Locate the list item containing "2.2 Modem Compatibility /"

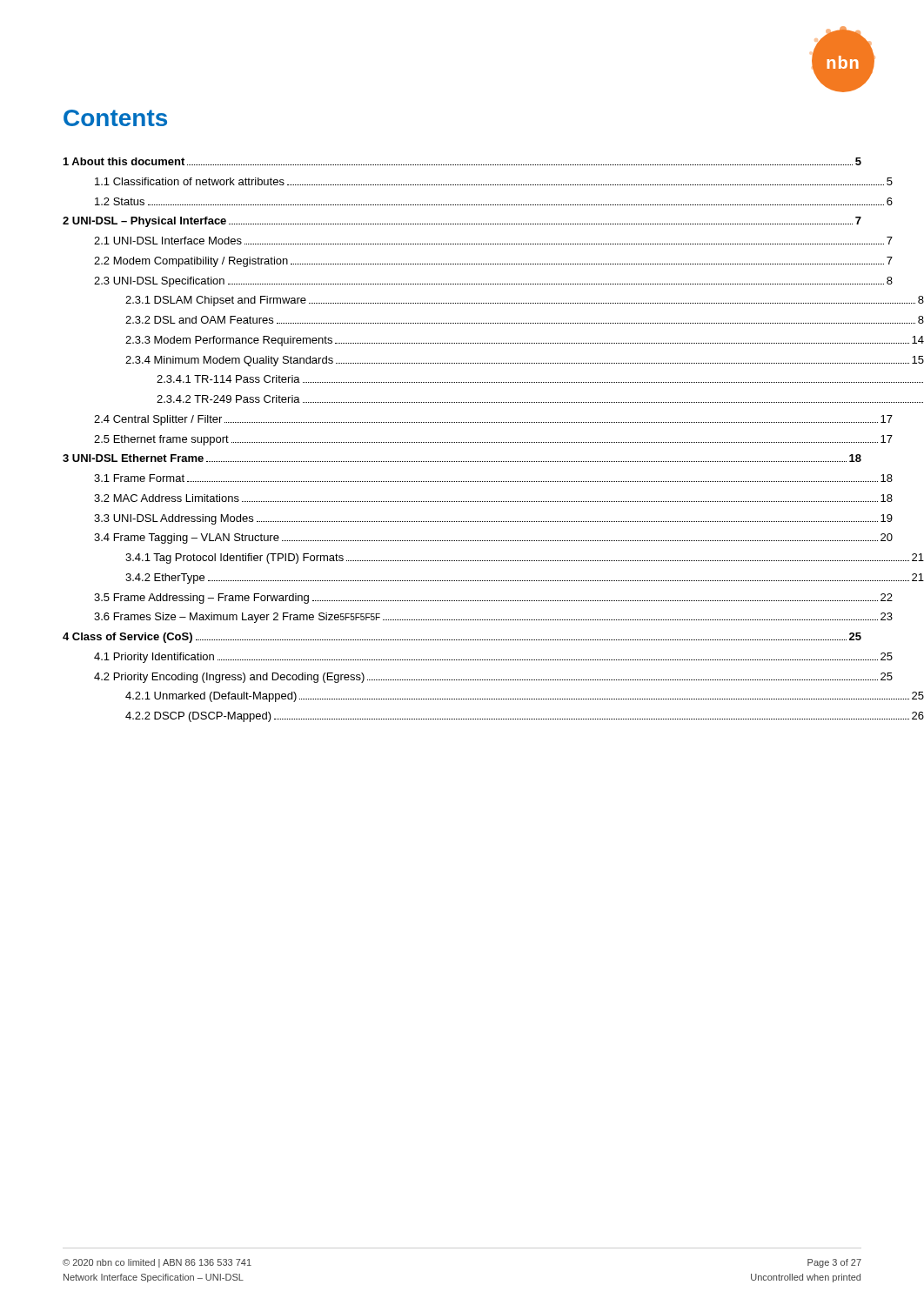(x=493, y=261)
